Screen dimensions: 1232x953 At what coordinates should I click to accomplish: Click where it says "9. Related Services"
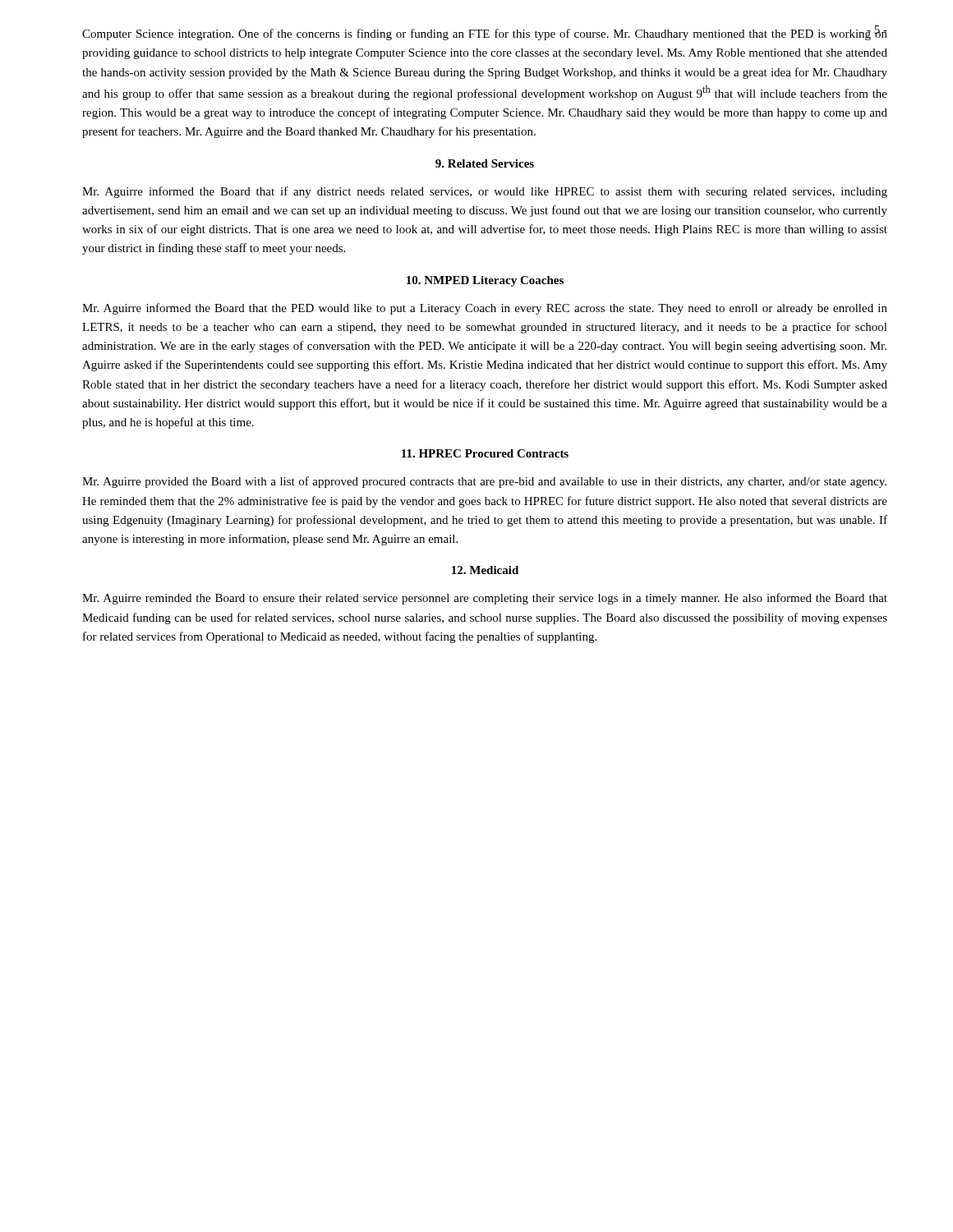click(485, 163)
